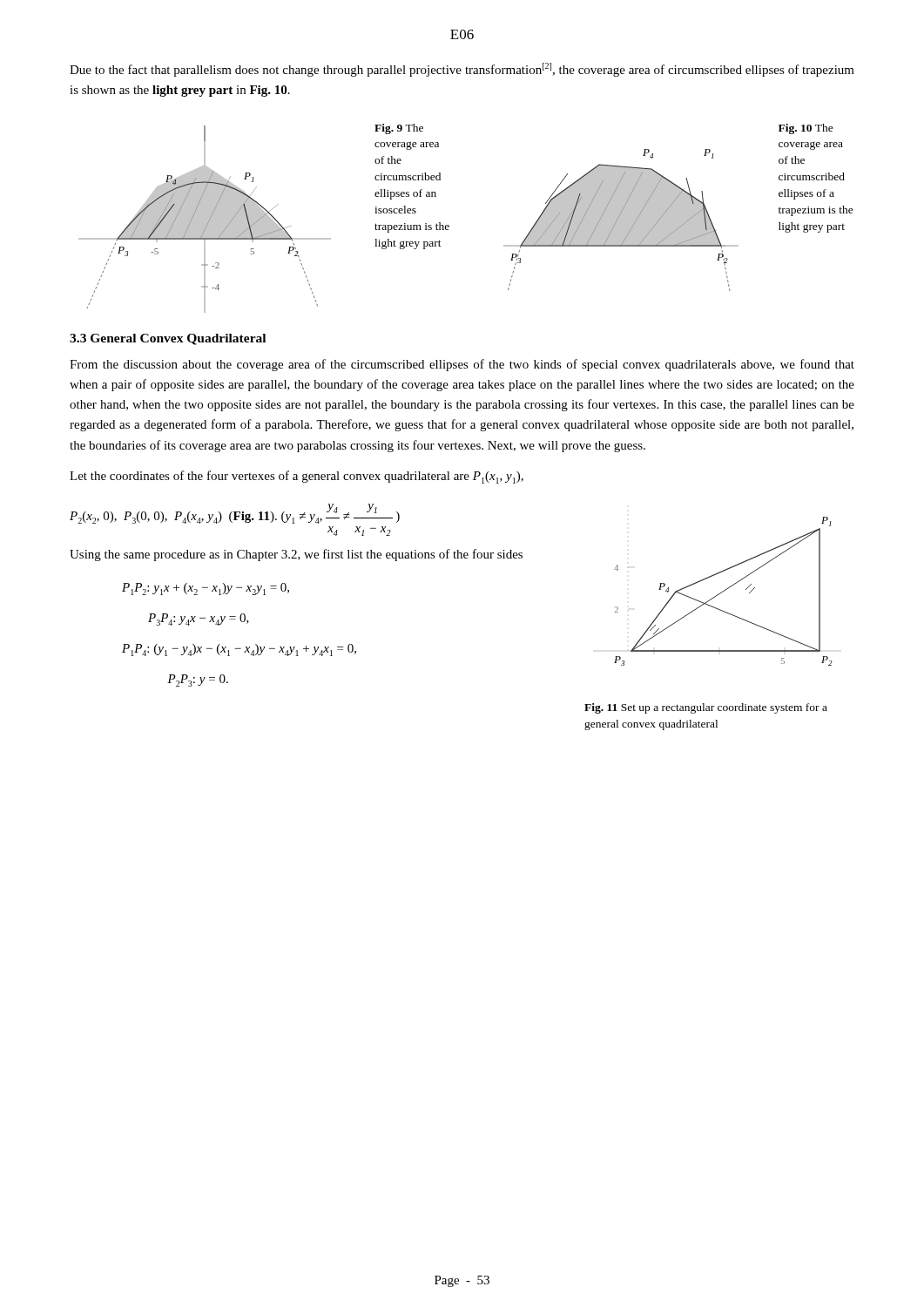
Task: Point to the text block starting "Fig. 11 Set up a rectangular coordinate system"
Action: (706, 716)
